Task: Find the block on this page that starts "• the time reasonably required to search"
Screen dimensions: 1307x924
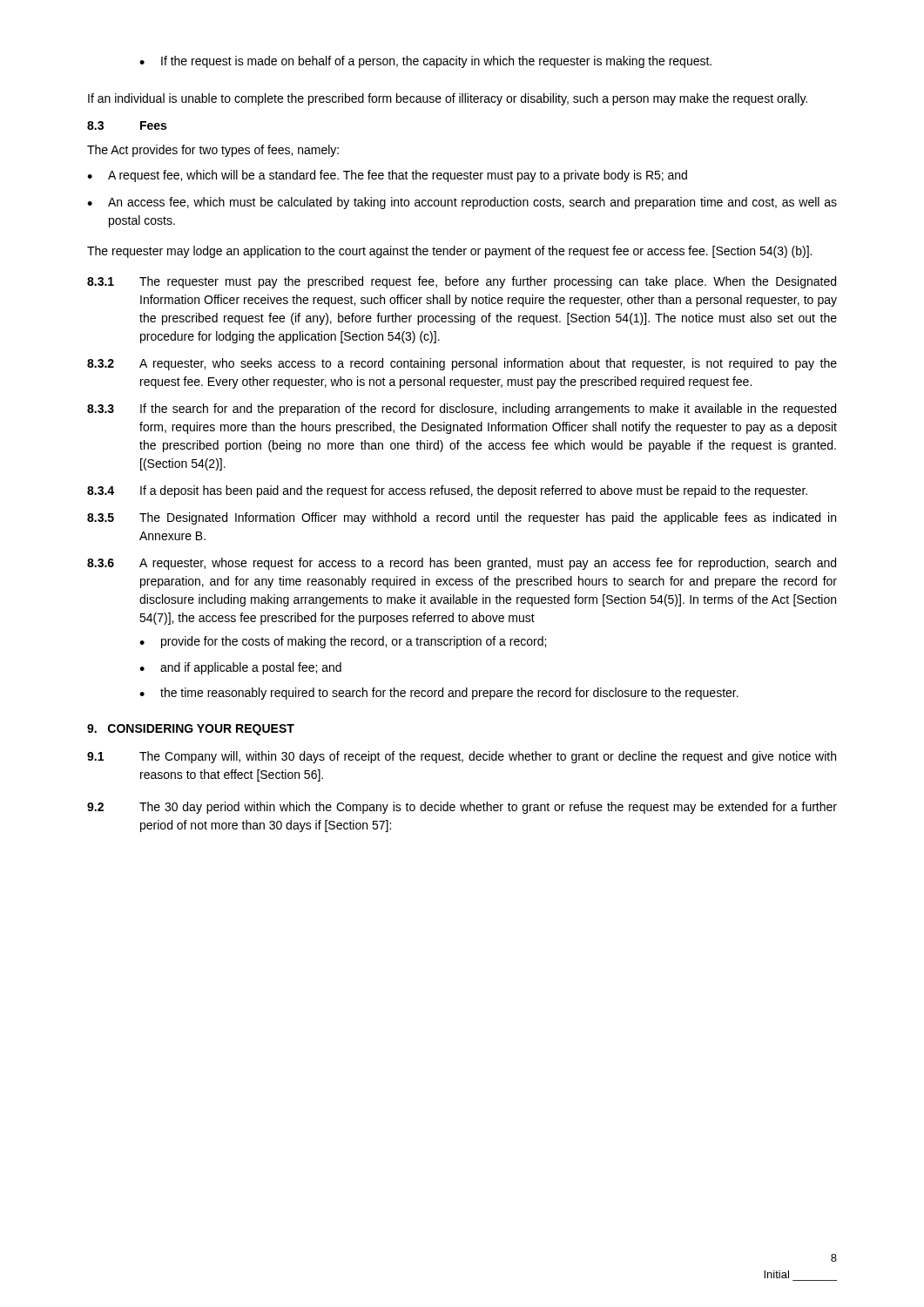Action: coord(488,695)
